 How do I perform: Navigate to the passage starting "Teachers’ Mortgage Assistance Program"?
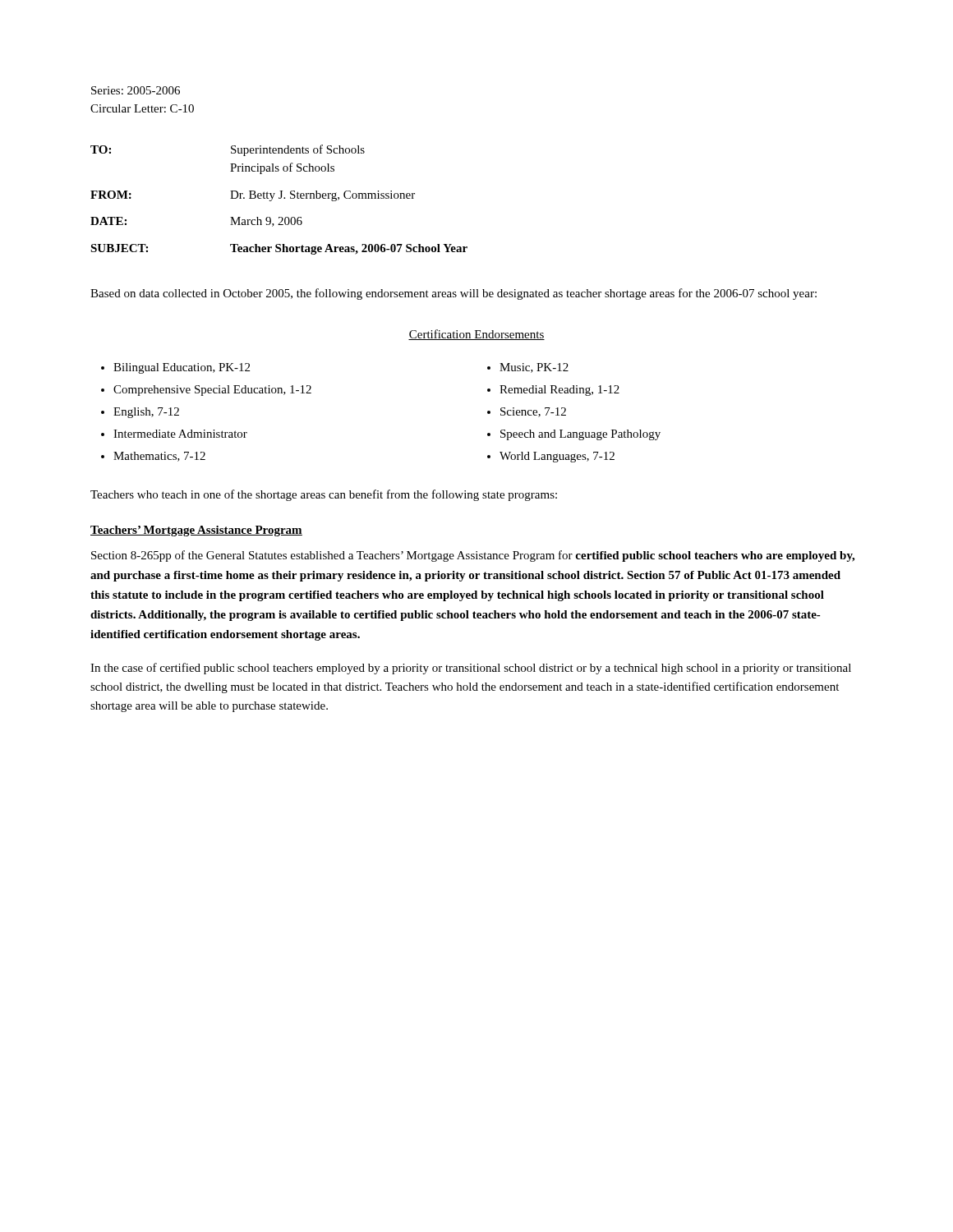(196, 529)
